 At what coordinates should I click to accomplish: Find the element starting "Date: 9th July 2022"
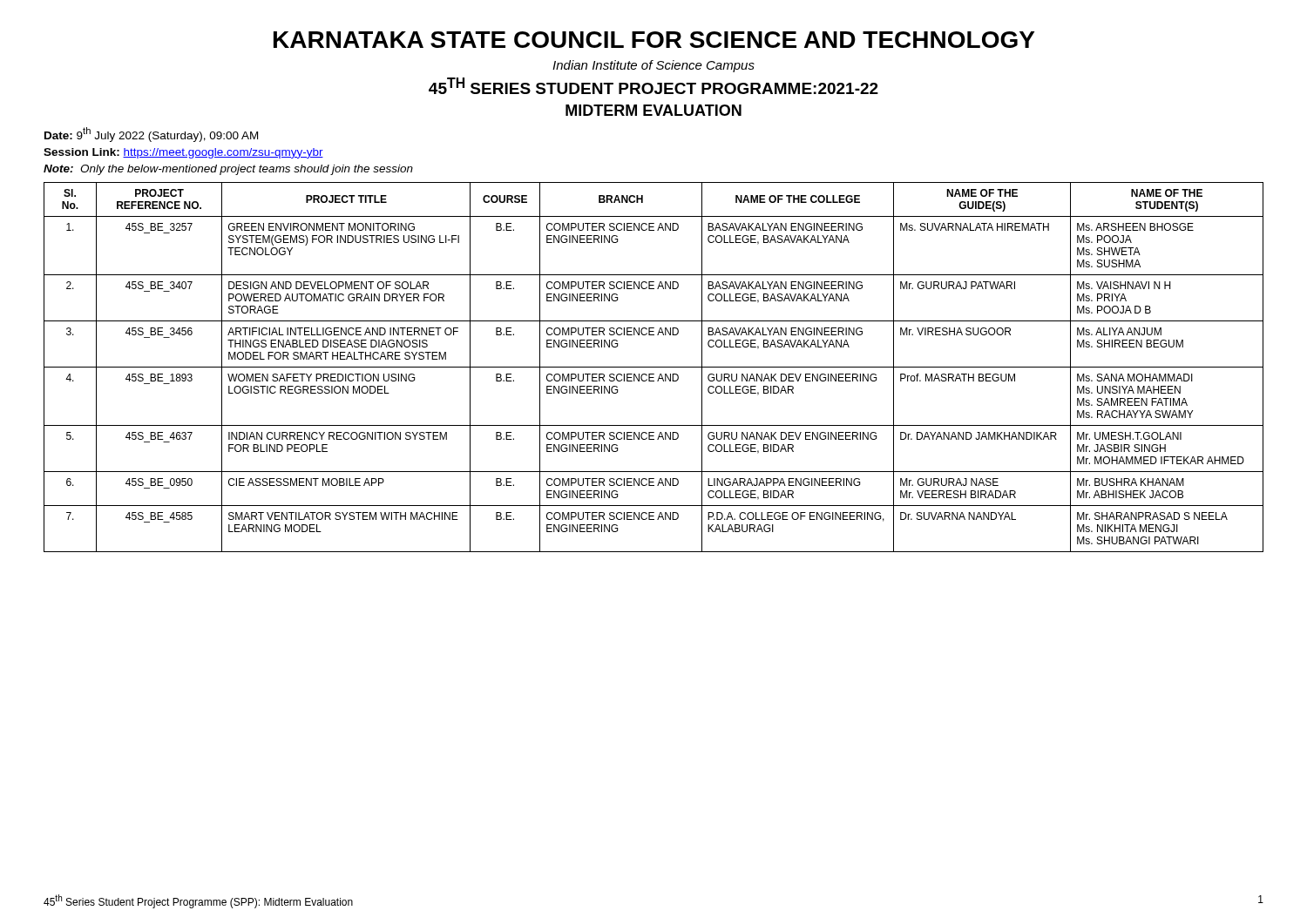(x=151, y=134)
